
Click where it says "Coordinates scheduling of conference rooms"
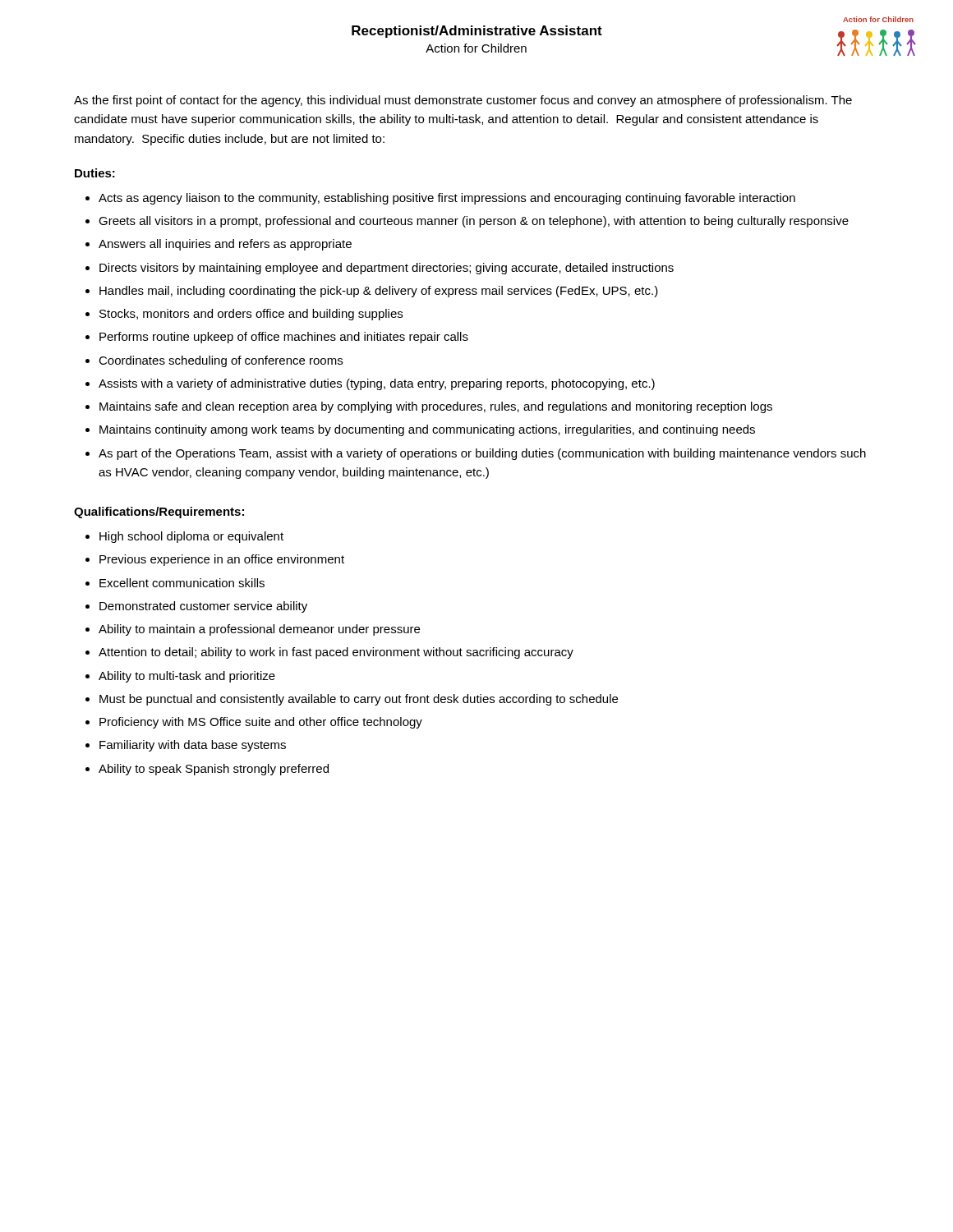(x=221, y=360)
